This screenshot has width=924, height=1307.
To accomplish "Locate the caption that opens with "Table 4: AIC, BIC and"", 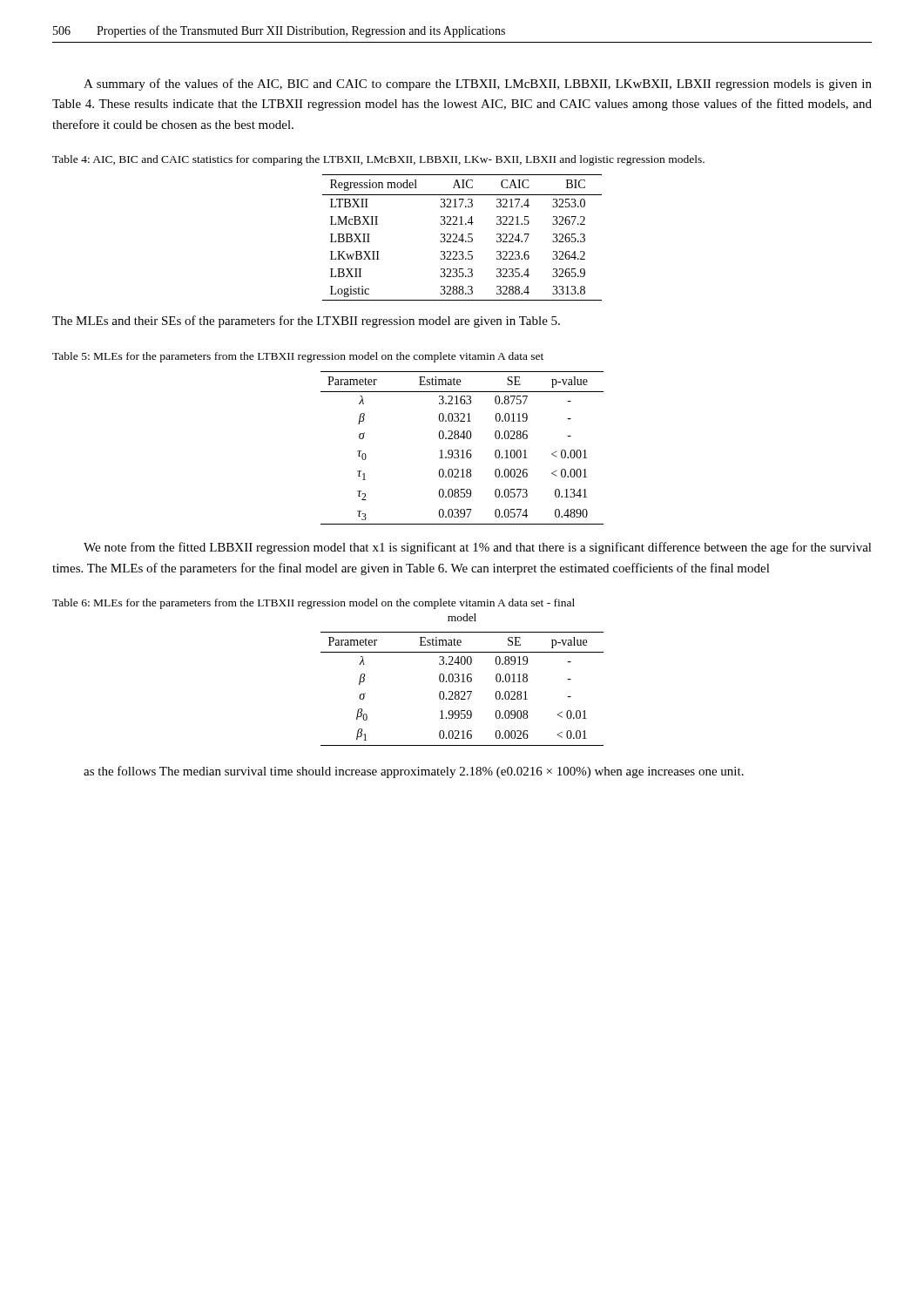I will point(379,159).
